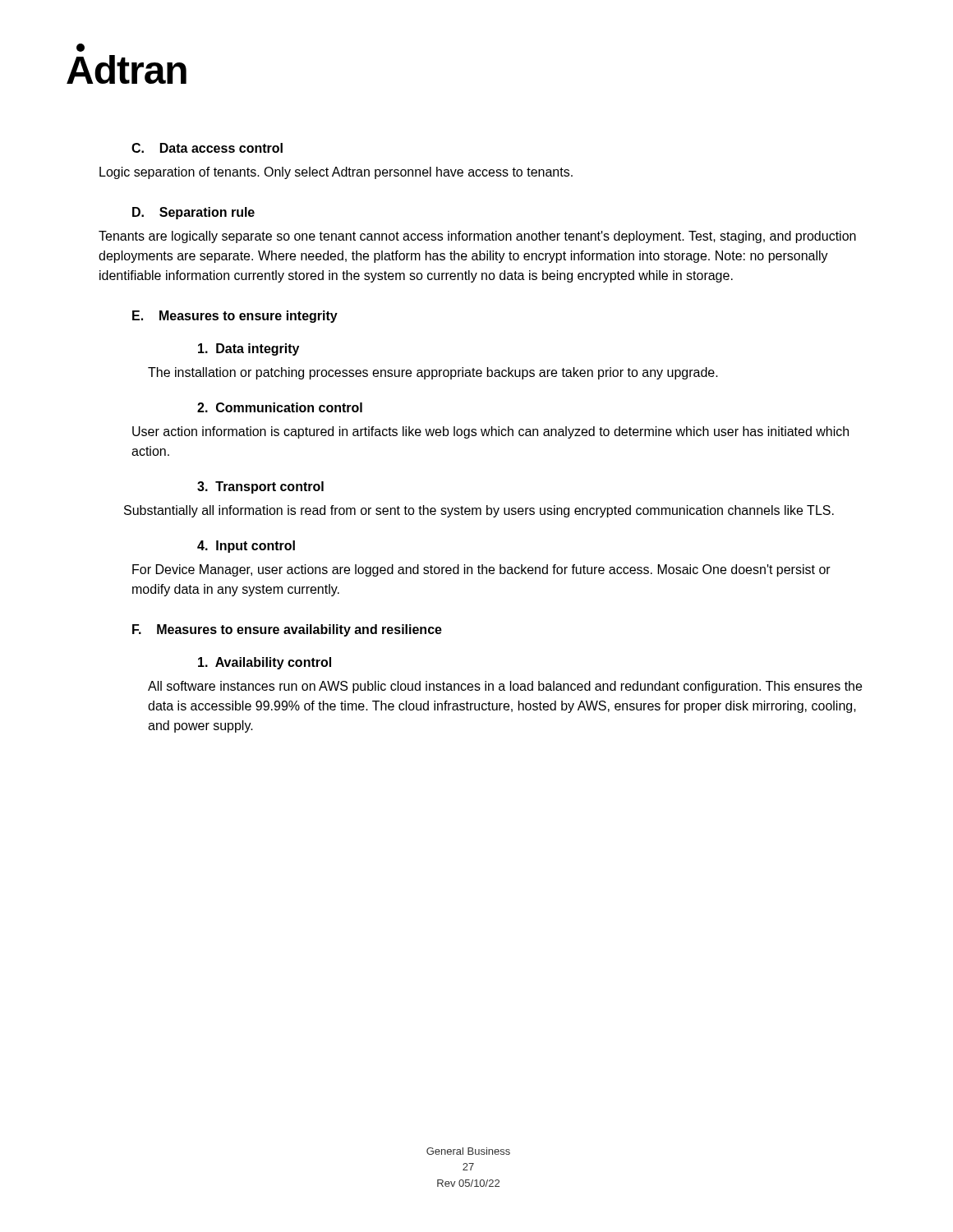Where is the passage that starts "All software instances run on"?
The width and height of the screenshot is (953, 1232).
tap(505, 706)
